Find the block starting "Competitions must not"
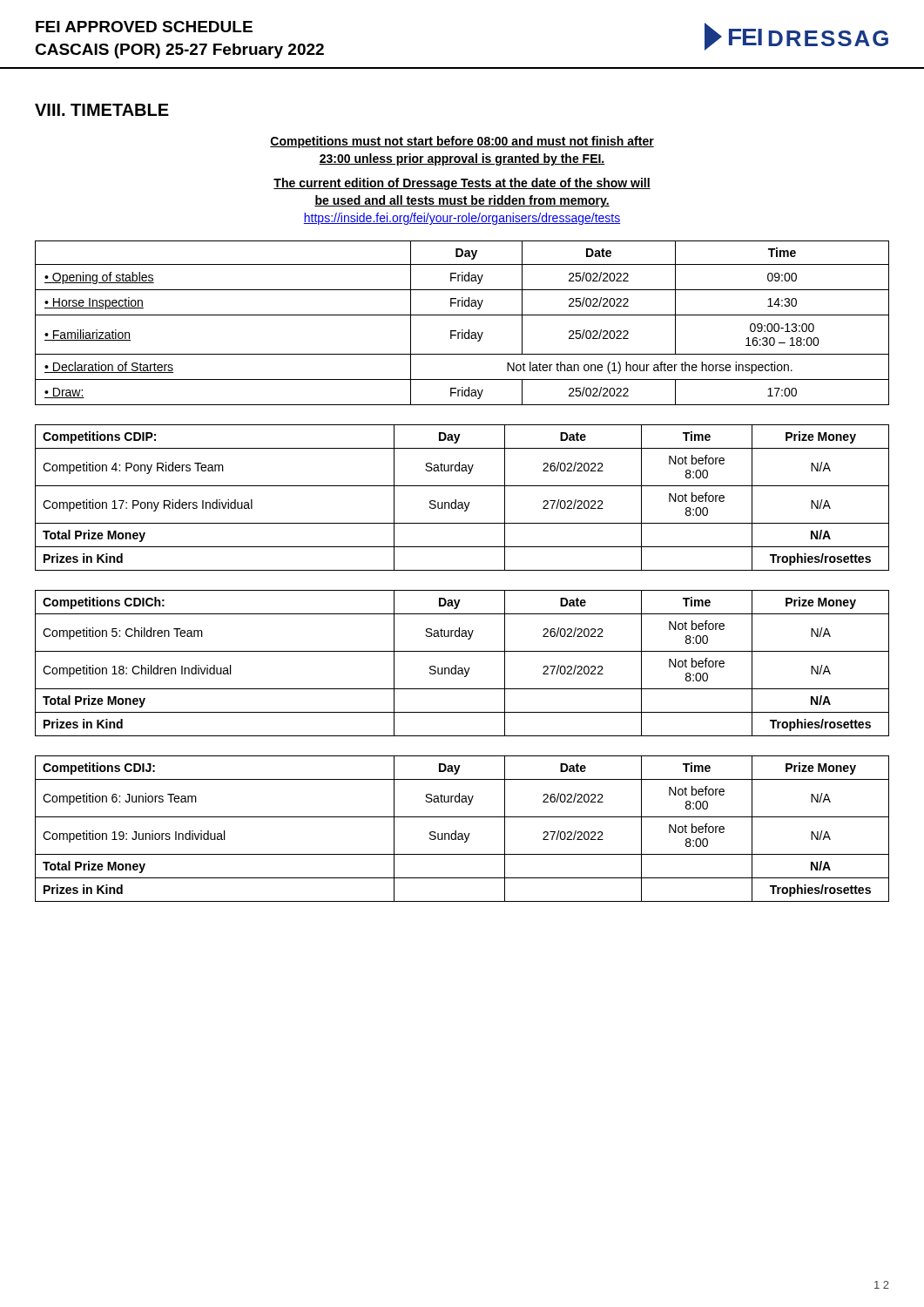Image resolution: width=924 pixels, height=1307 pixels. 462,150
